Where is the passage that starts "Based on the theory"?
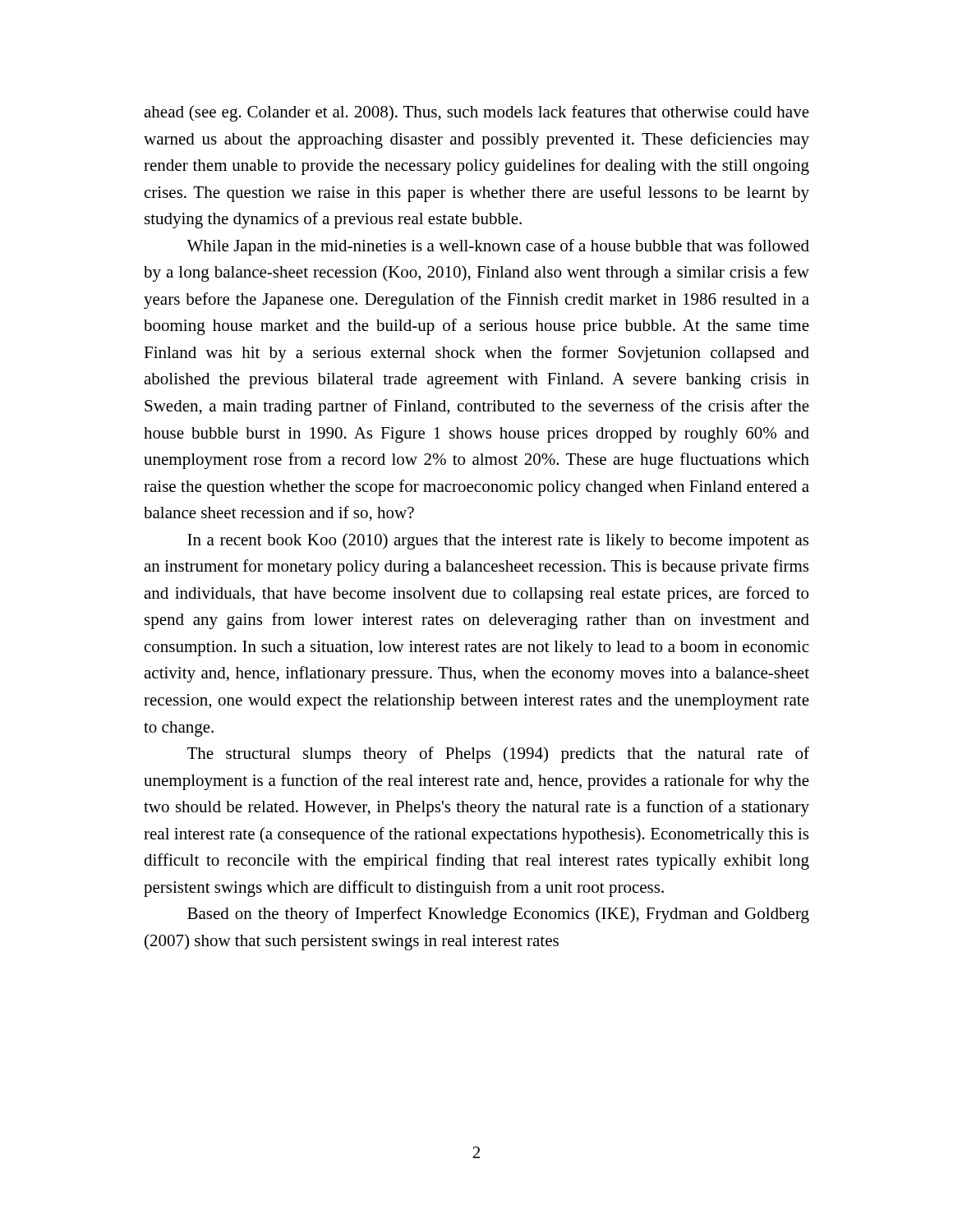This screenshot has height=1232, width=953. [476, 927]
